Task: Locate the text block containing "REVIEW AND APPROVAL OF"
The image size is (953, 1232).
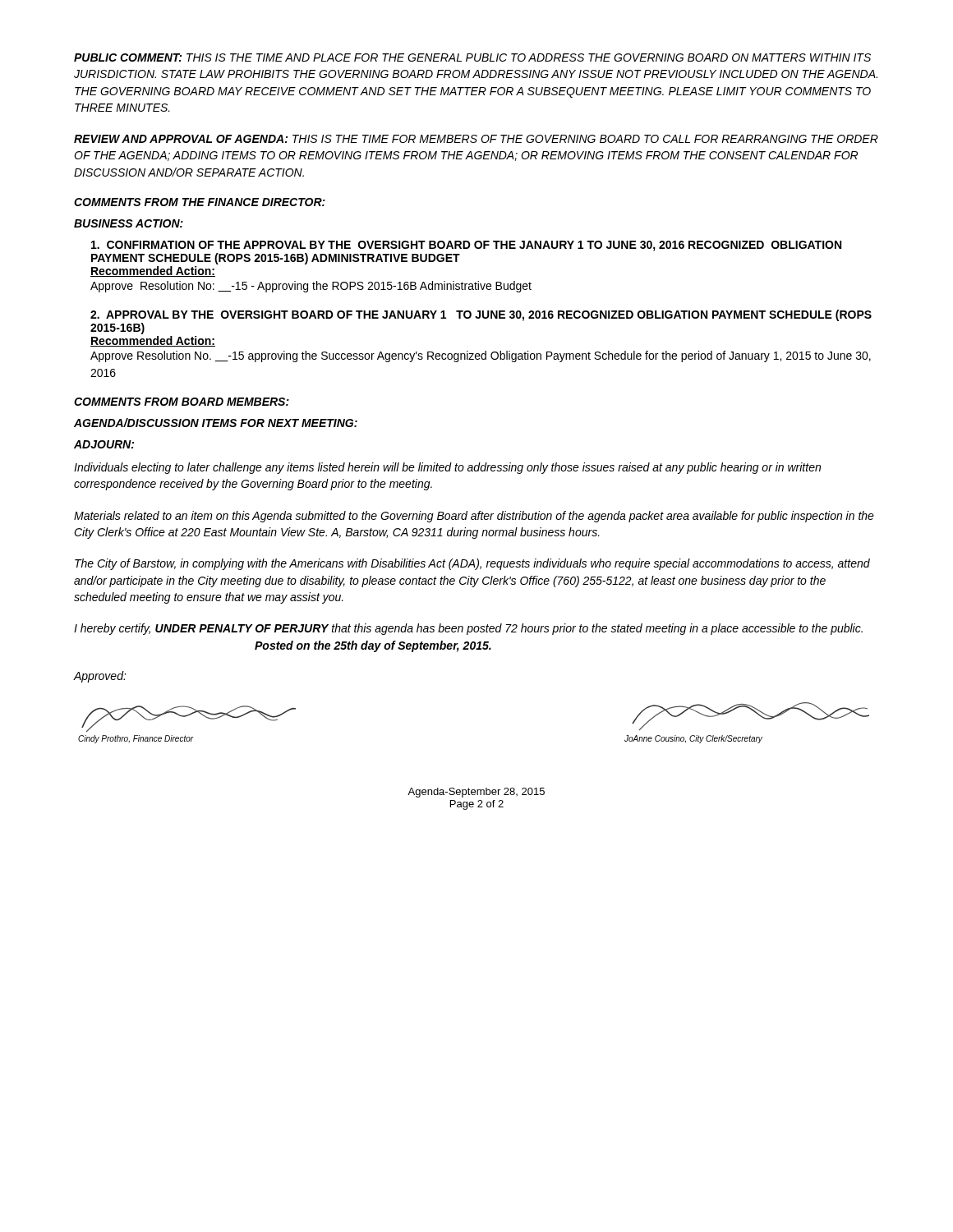Action: point(476,156)
